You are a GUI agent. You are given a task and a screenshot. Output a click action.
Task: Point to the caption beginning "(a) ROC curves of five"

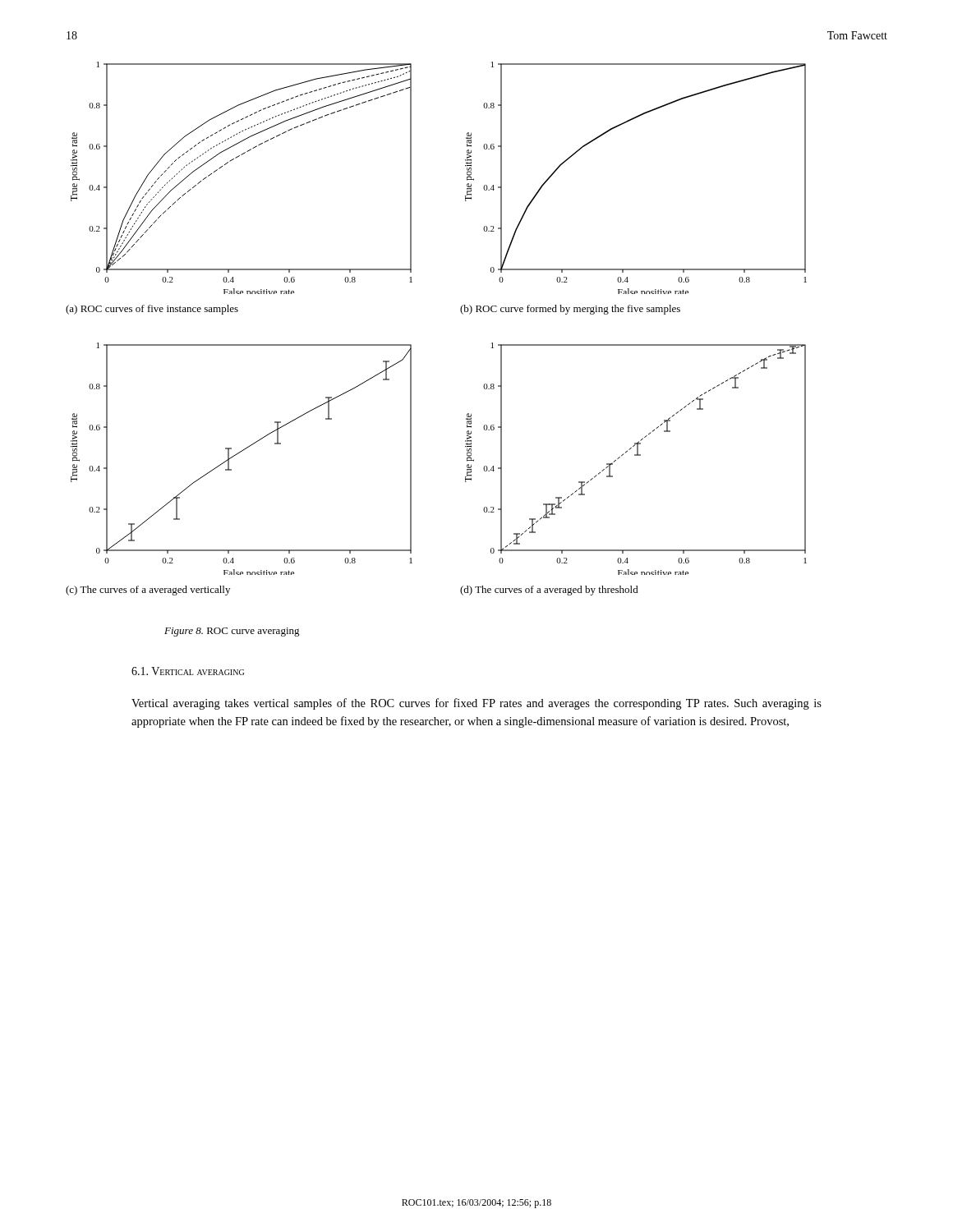[152, 308]
